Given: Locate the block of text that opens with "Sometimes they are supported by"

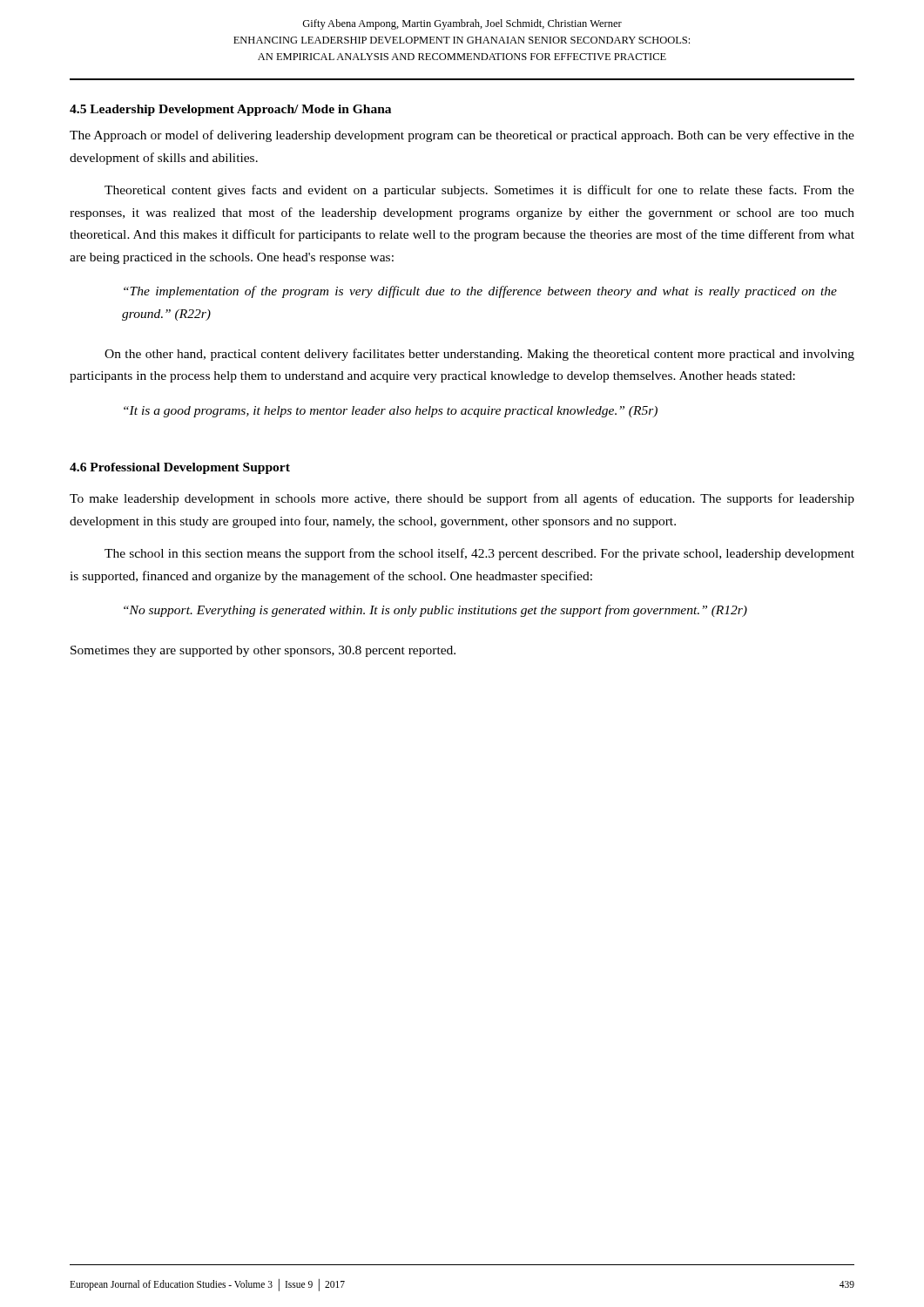Looking at the screenshot, I should [263, 650].
